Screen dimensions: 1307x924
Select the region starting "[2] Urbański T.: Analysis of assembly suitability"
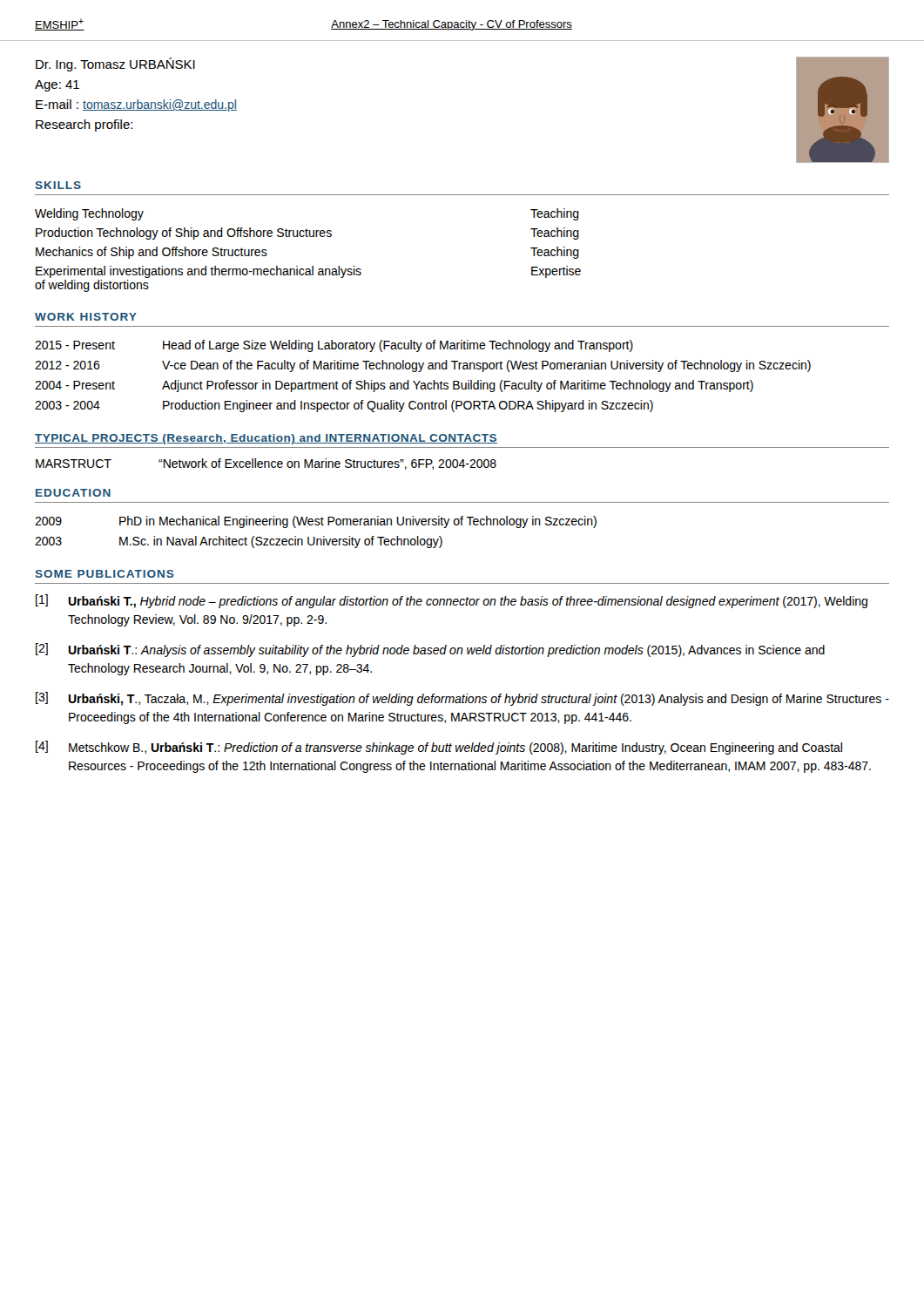tap(462, 660)
